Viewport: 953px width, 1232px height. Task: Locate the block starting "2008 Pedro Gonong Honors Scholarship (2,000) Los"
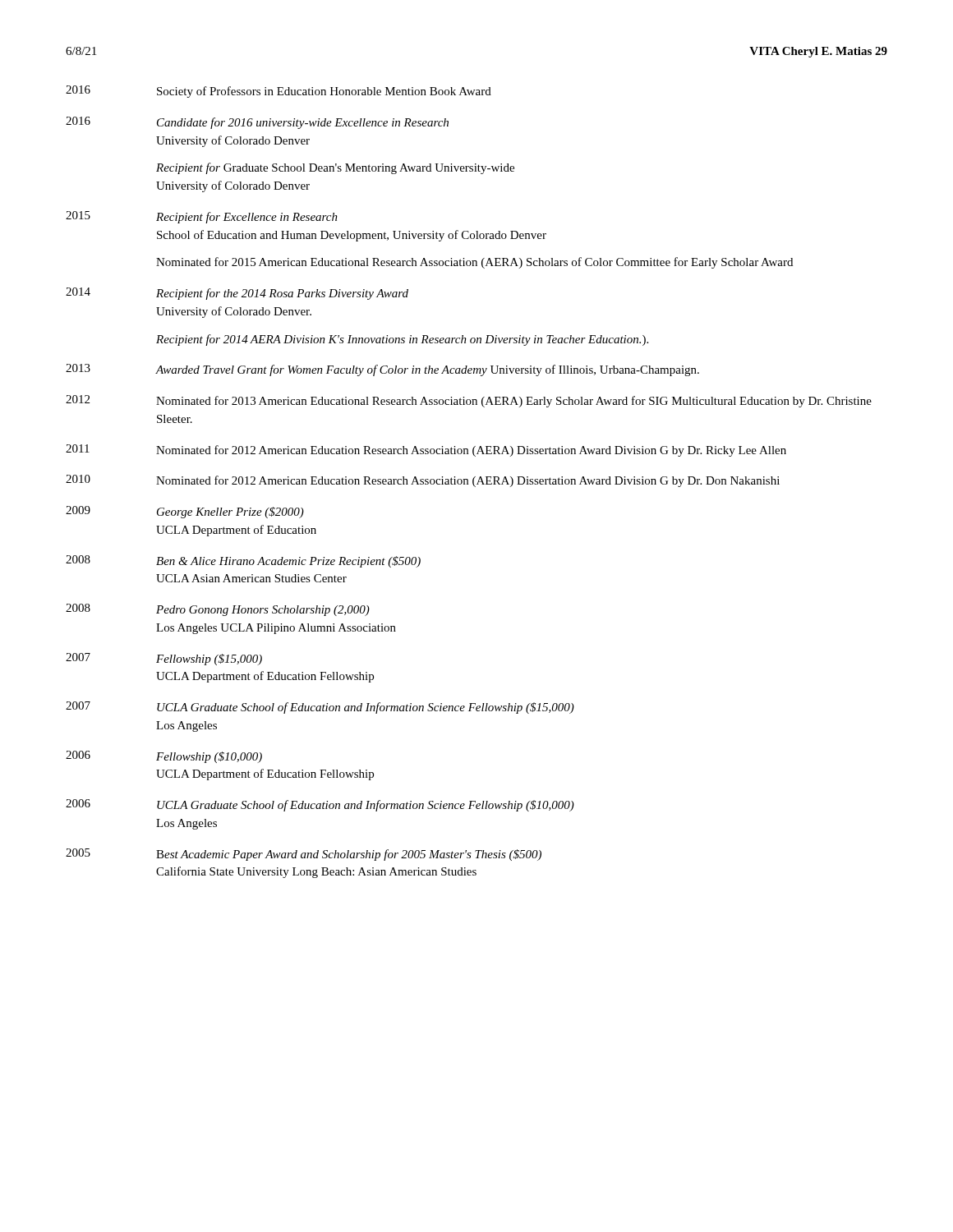pyautogui.click(x=218, y=610)
